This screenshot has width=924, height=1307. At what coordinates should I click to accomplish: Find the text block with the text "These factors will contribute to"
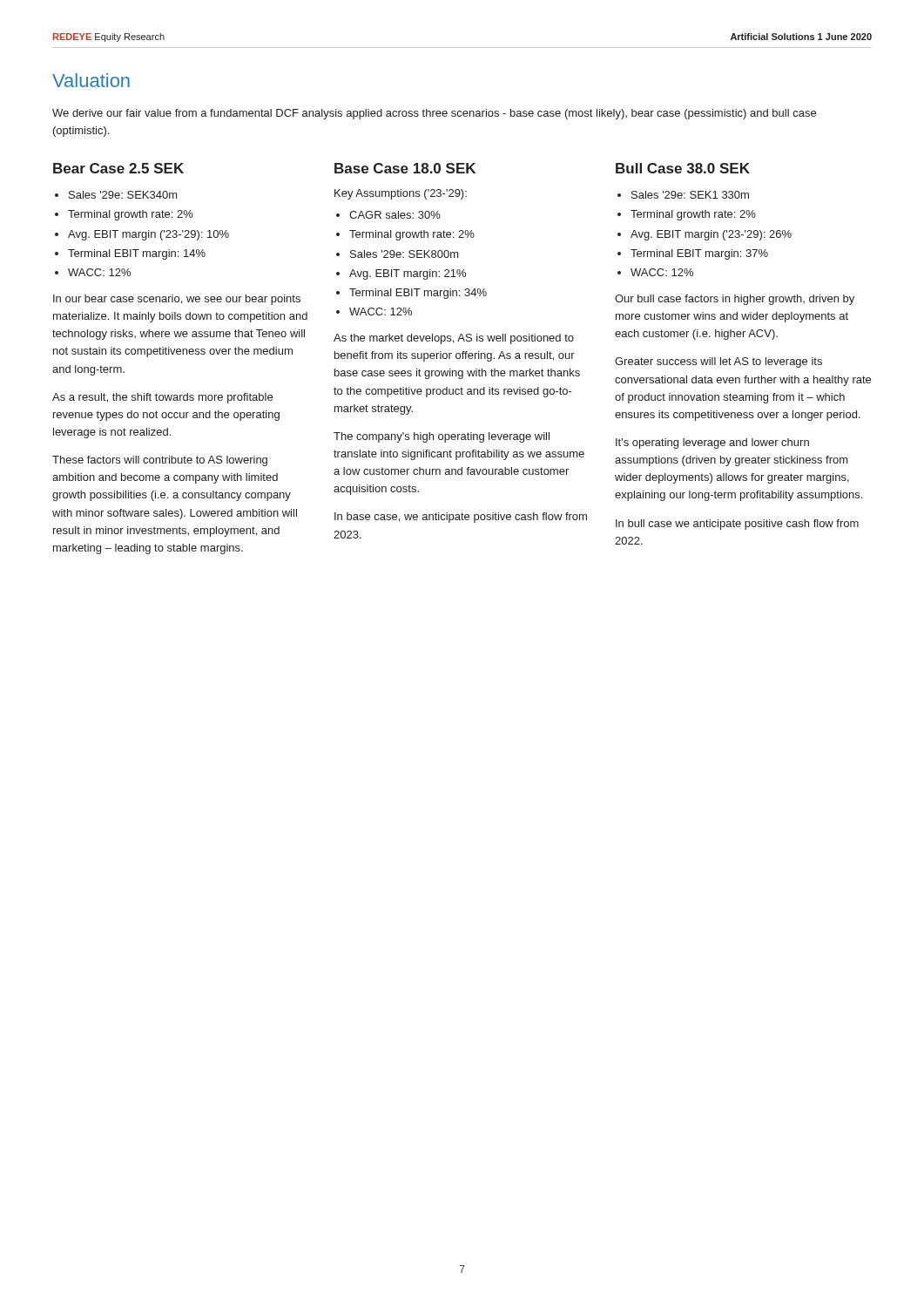point(175,504)
